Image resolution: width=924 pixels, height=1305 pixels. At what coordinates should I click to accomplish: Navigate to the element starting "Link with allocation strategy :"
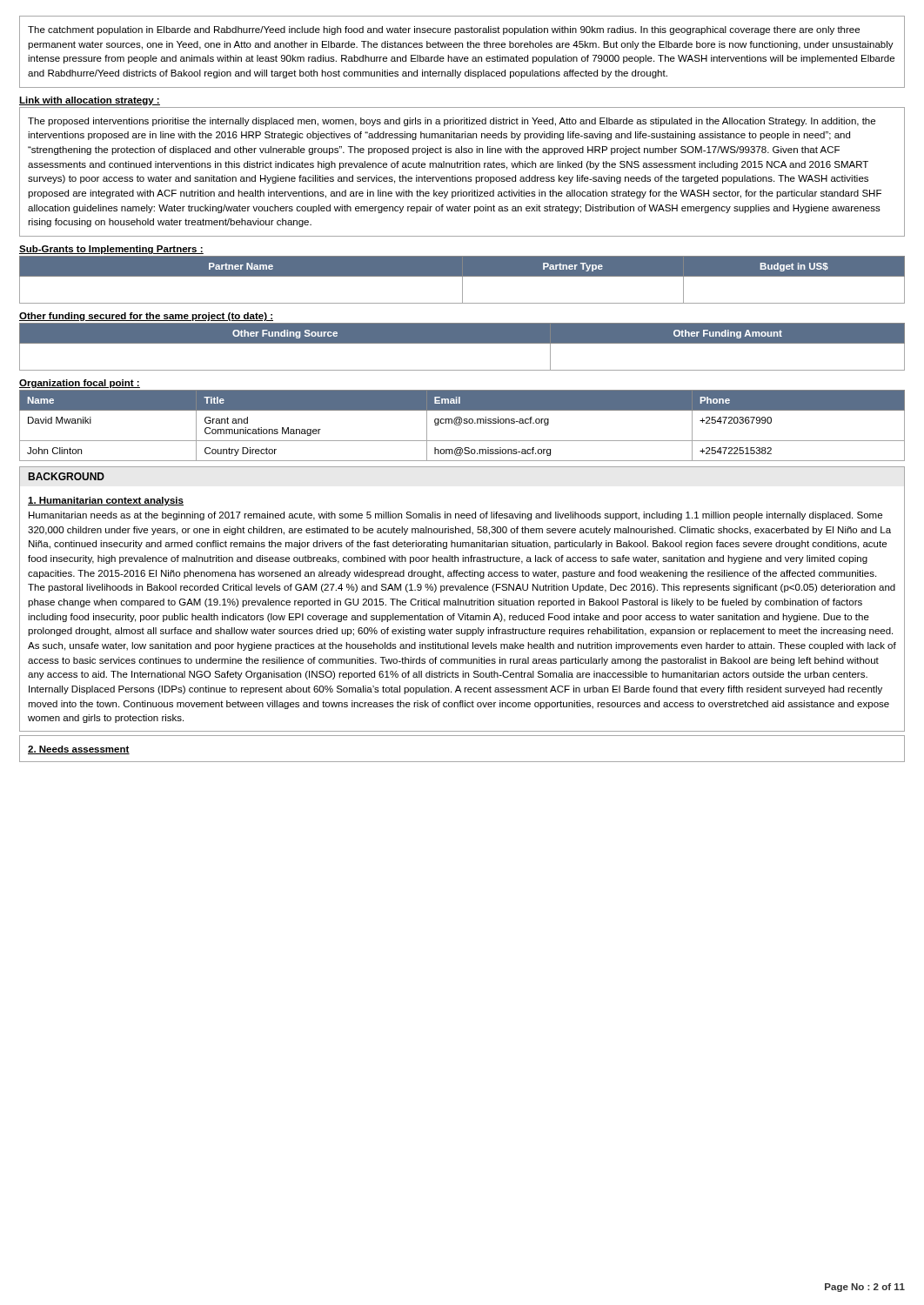(x=89, y=100)
